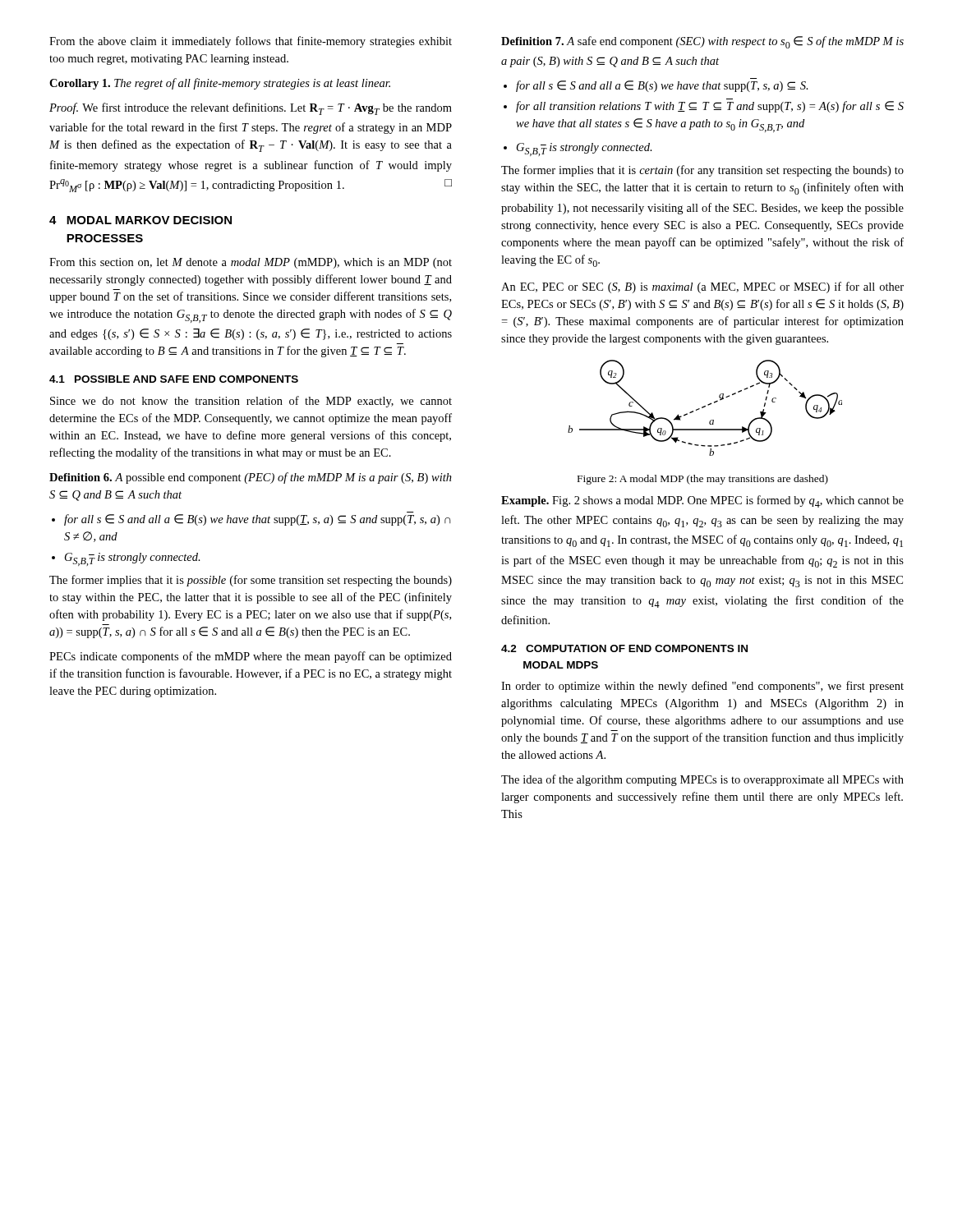
Task: Find the region starting "The idea of the"
Action: 702,797
